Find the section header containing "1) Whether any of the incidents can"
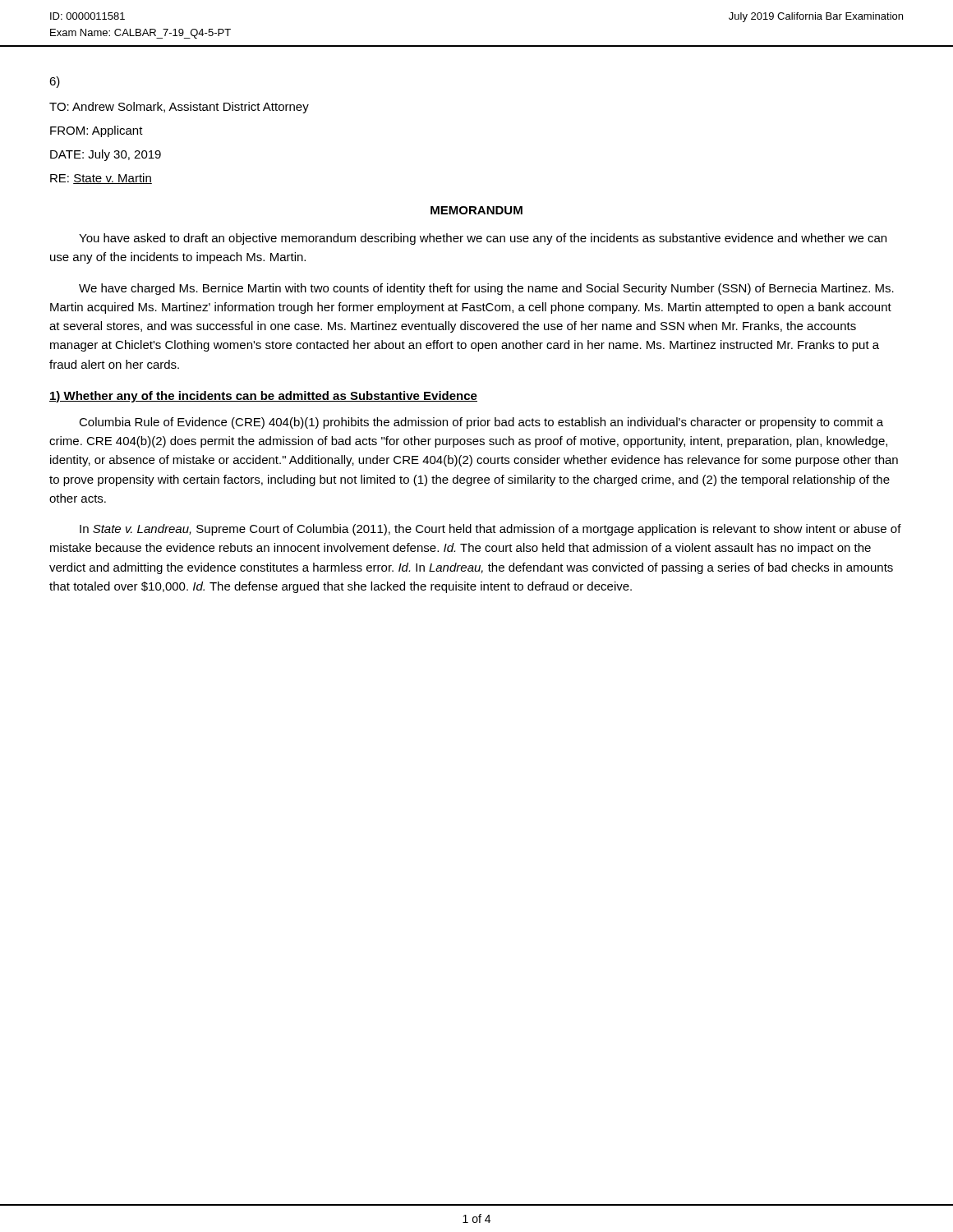The image size is (953, 1232). point(263,395)
